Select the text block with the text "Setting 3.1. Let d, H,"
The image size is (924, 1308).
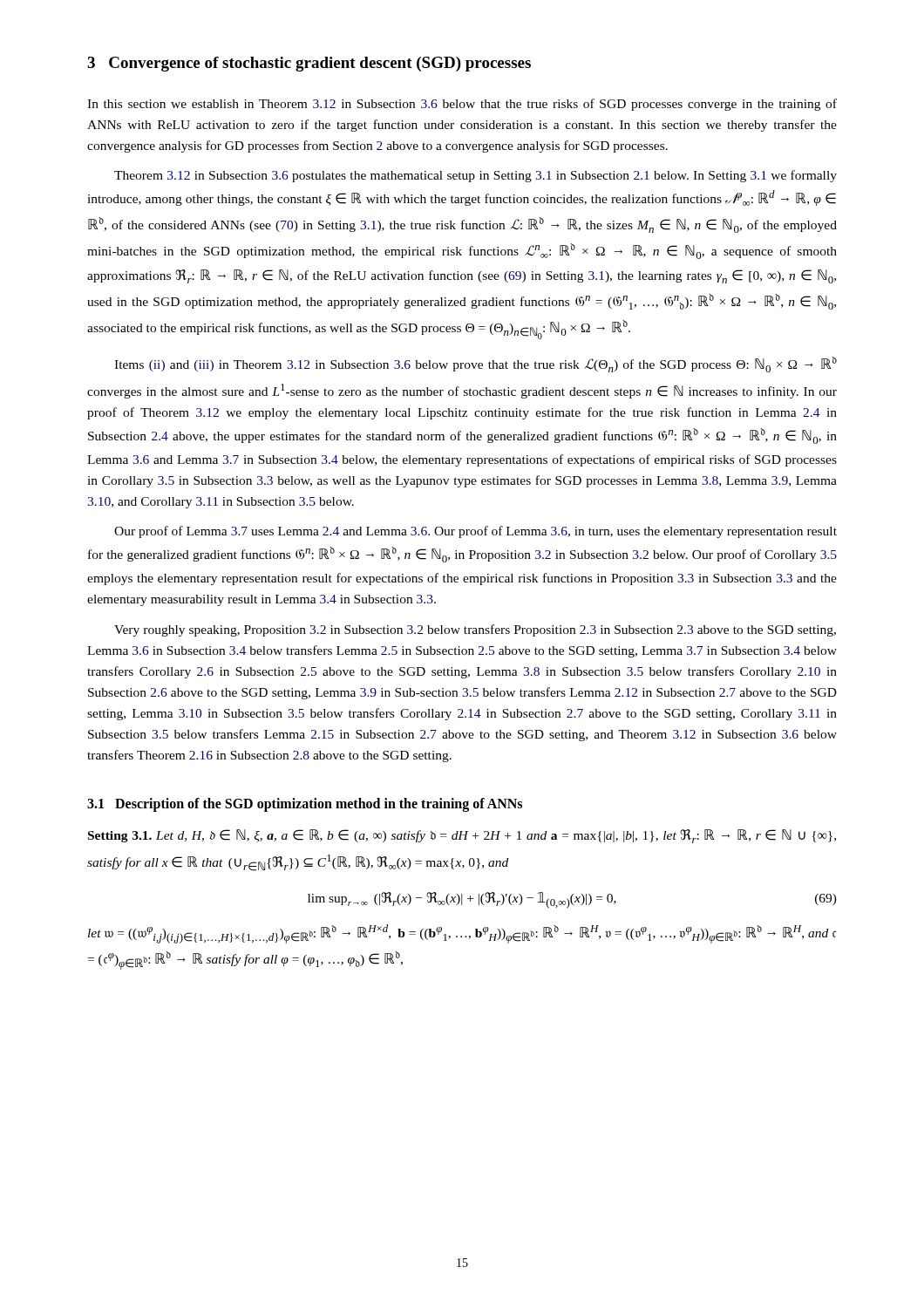(x=462, y=850)
